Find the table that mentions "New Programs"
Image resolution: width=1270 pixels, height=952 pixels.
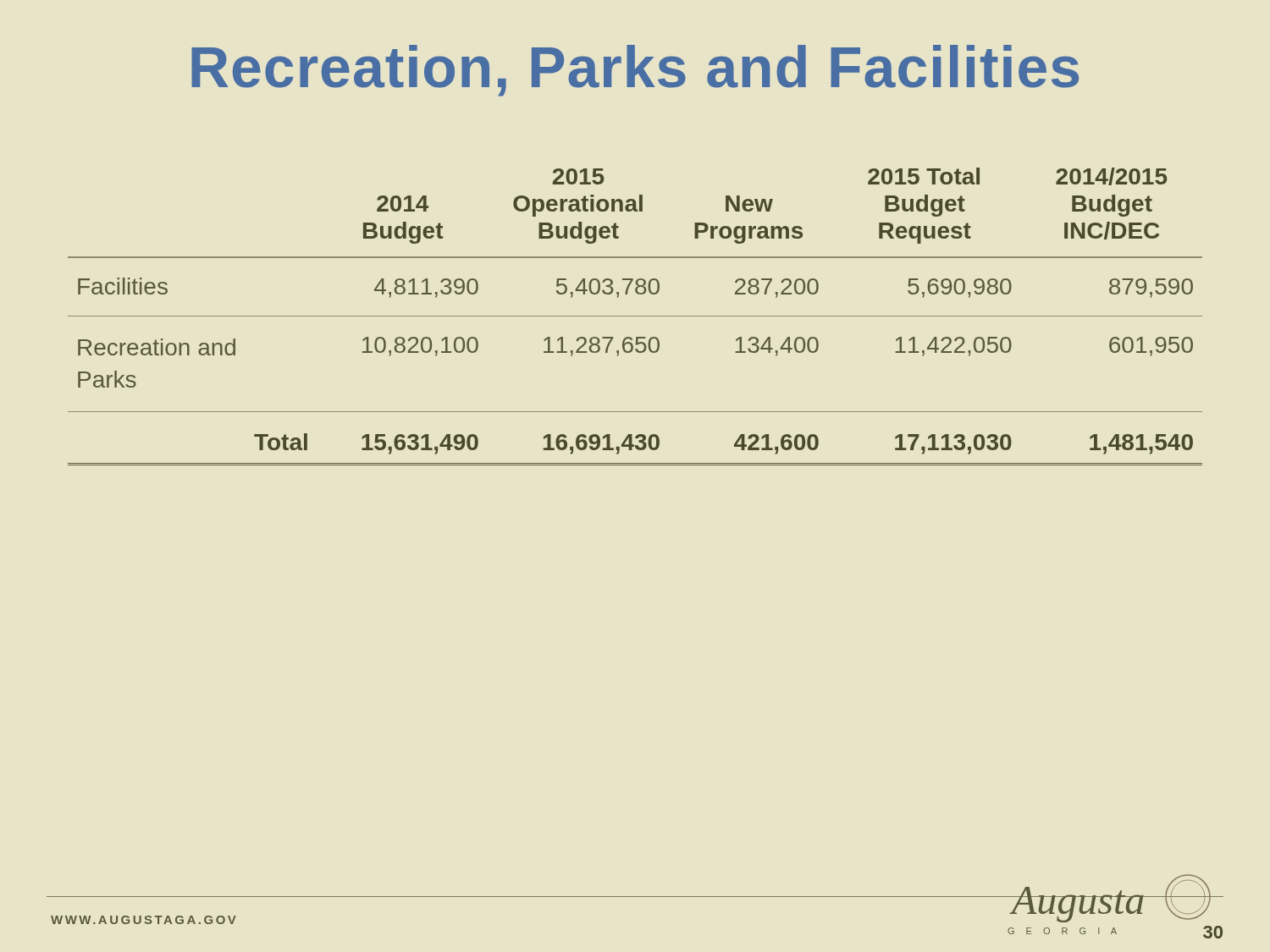(x=635, y=311)
